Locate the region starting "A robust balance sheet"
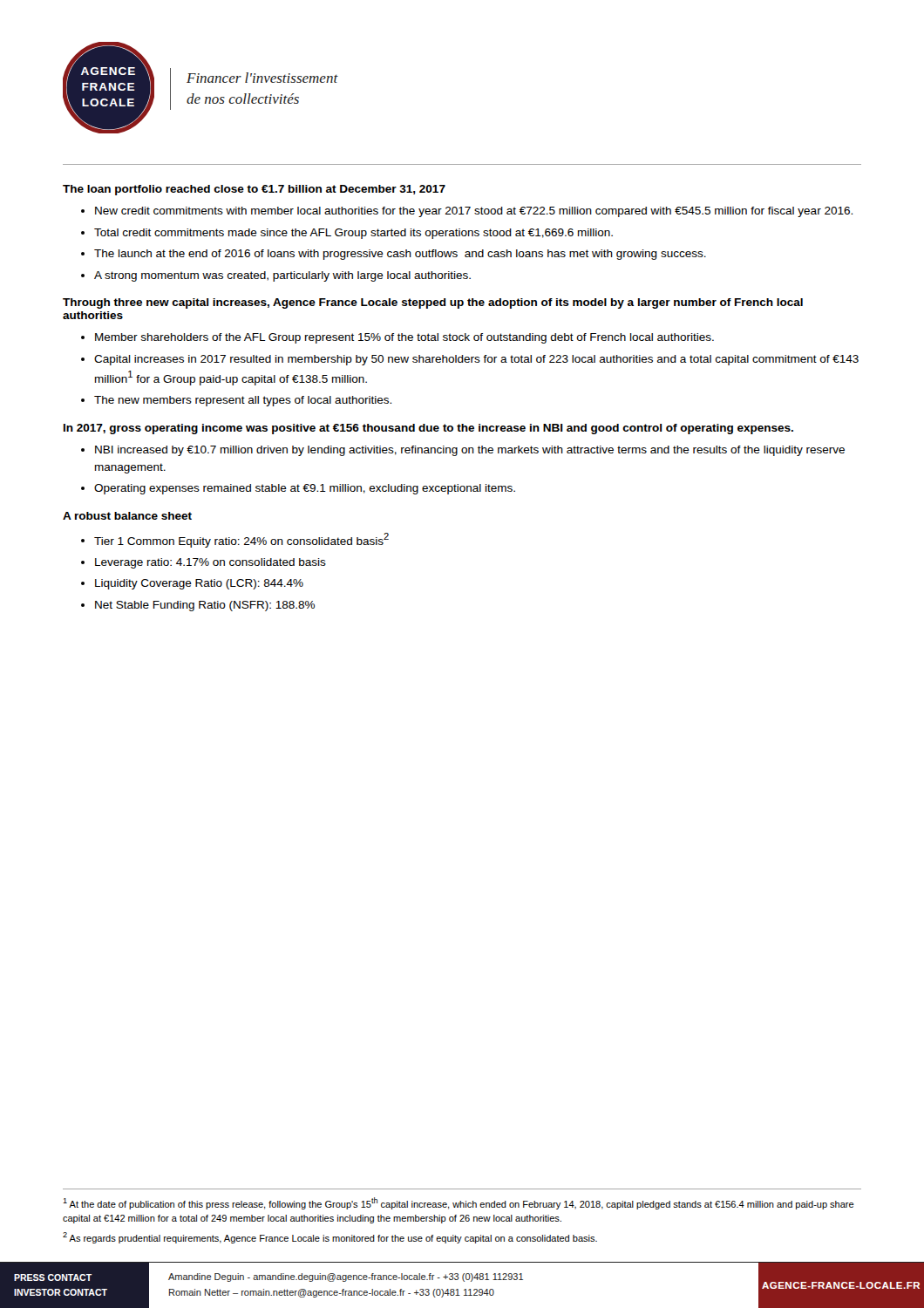This screenshot has width=924, height=1308. [127, 515]
